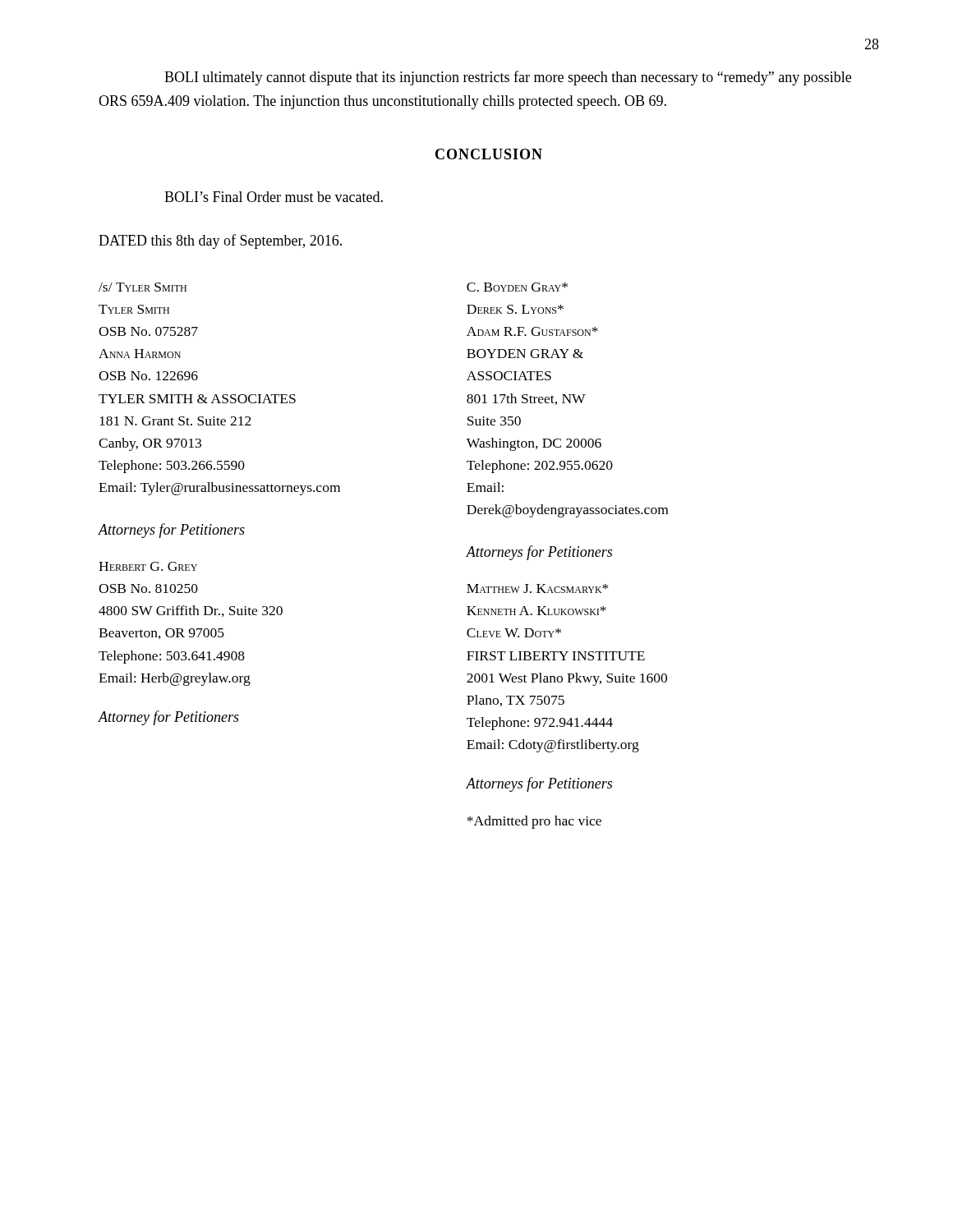Image resolution: width=953 pixels, height=1232 pixels.
Task: Click on the text block that reads "Herbert G. Grey OSB"
Action: coord(274,622)
